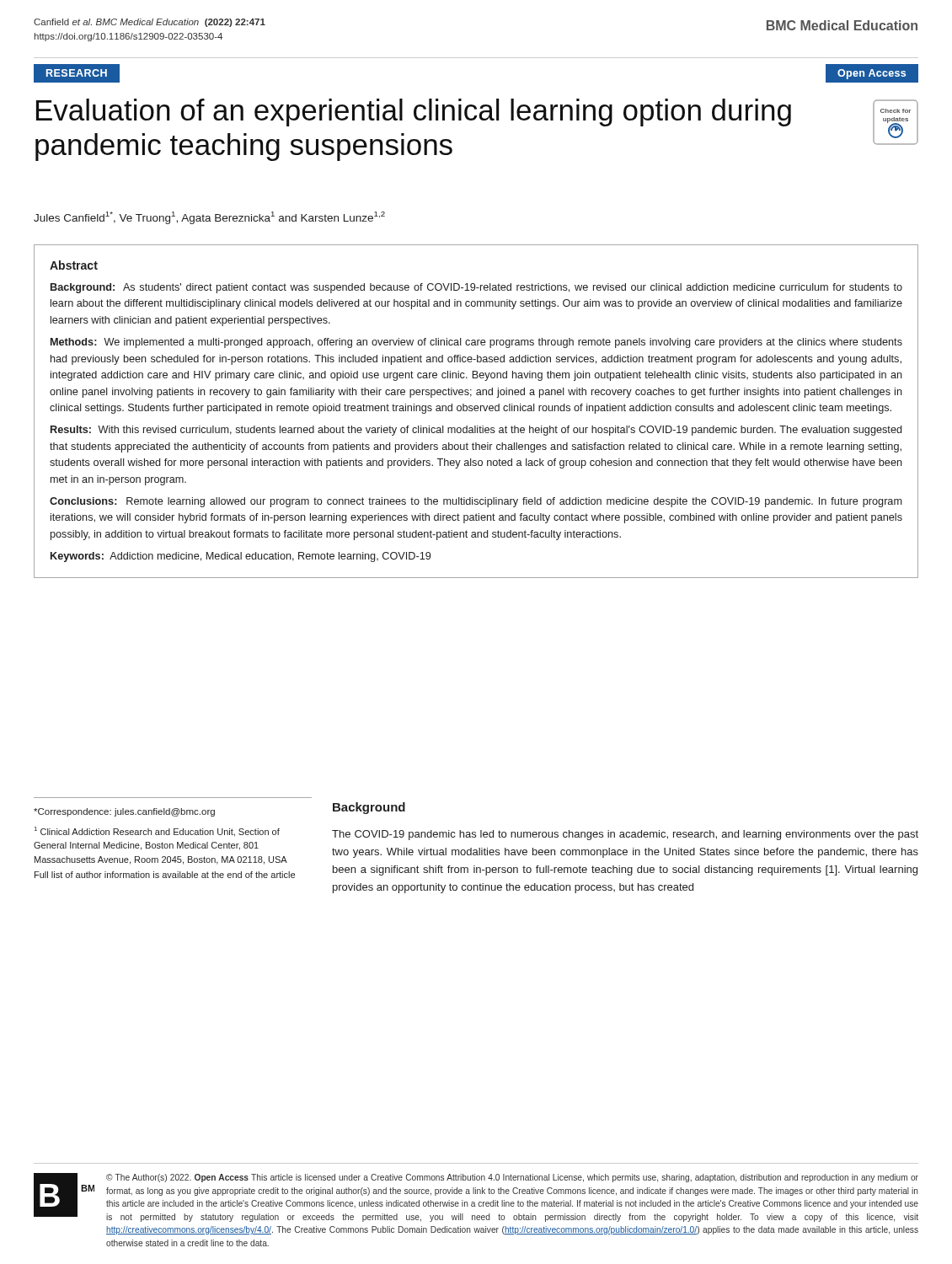Viewport: 952px width, 1264px height.
Task: Where is the passage that starts "Abstract Background: As students' direct patient contact was"?
Action: (x=476, y=412)
